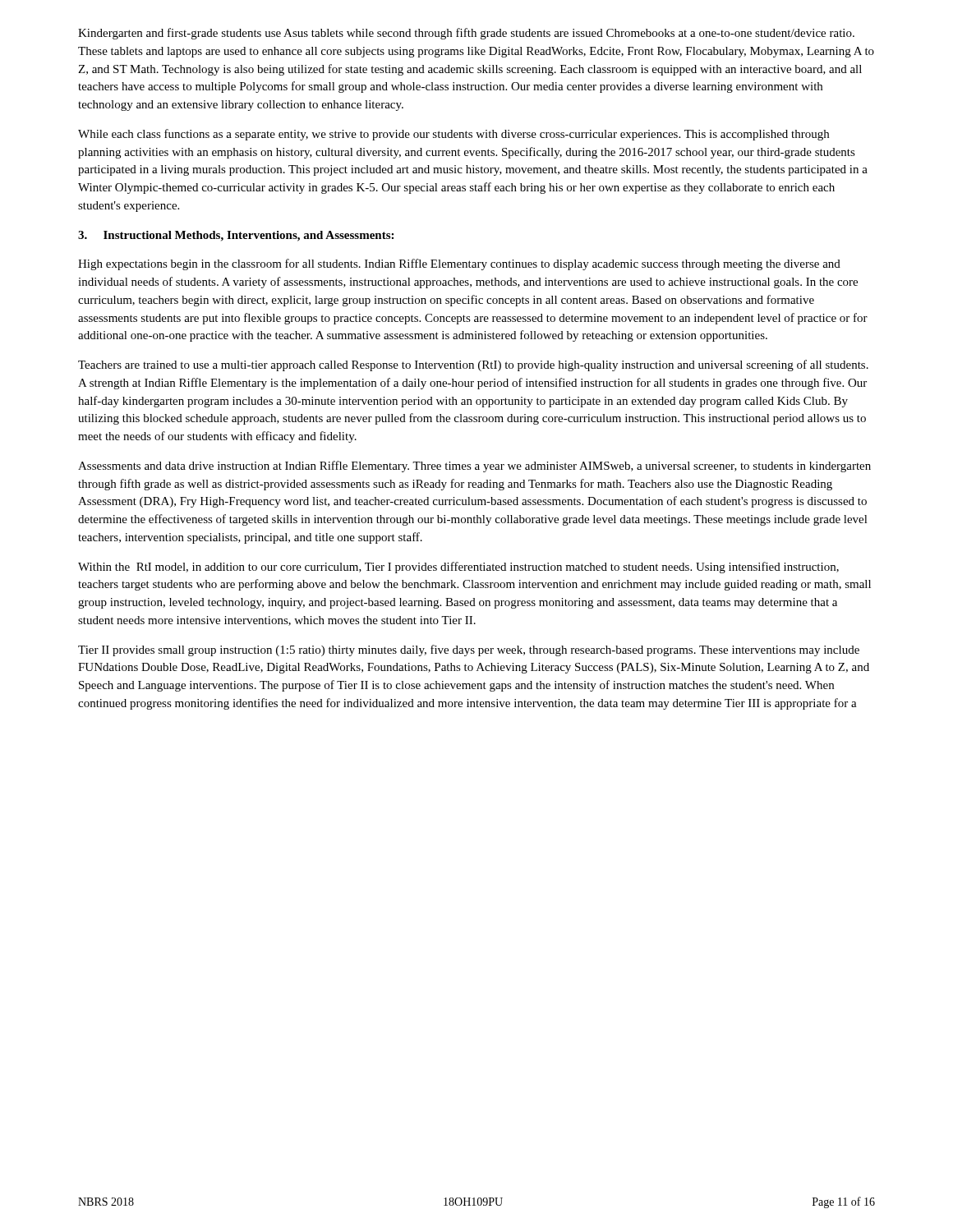Select the text block that reads "Kindergarten and first-grade students use Asus"
The image size is (953, 1232).
point(476,69)
